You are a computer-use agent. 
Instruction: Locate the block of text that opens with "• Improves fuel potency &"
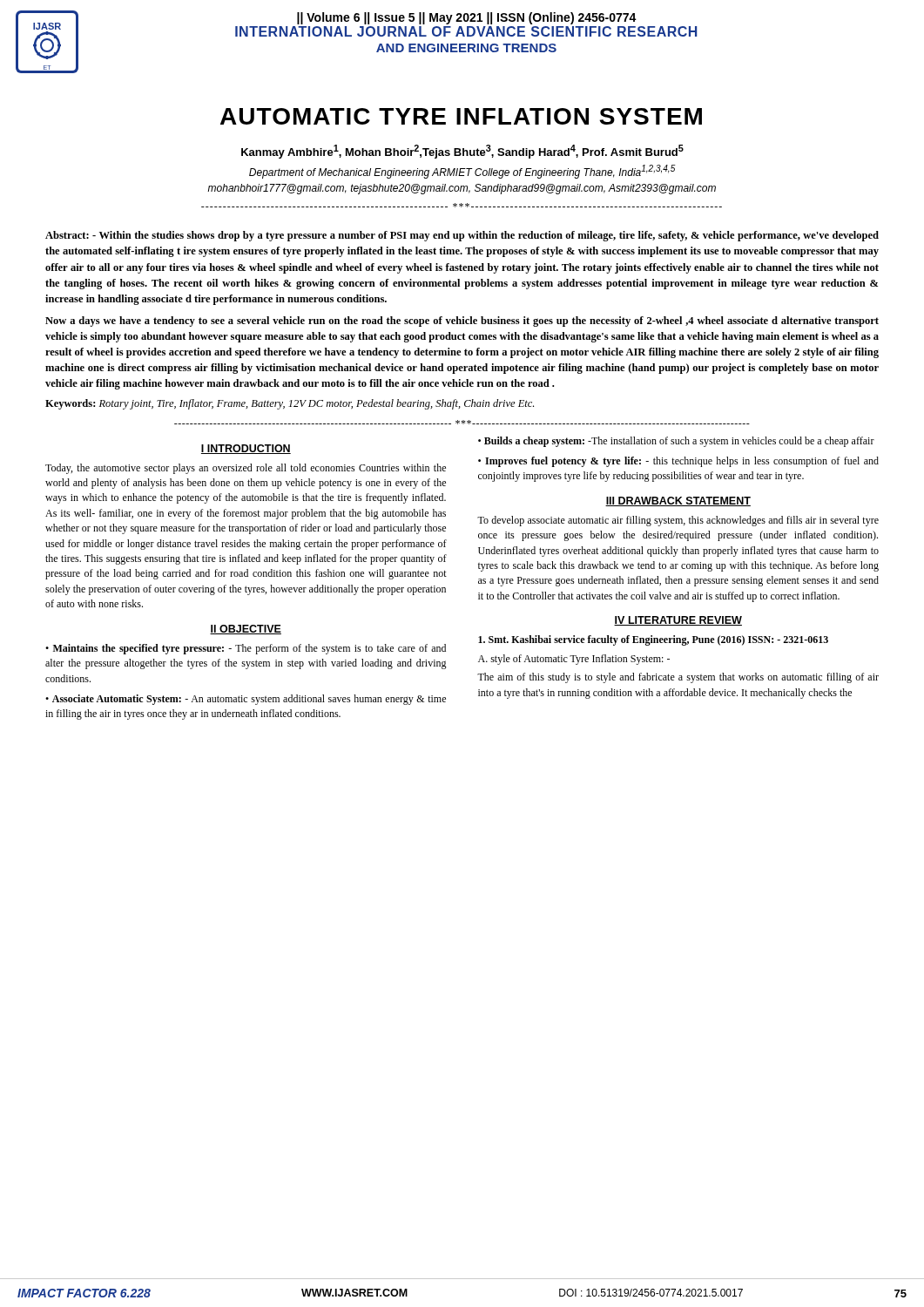678,468
